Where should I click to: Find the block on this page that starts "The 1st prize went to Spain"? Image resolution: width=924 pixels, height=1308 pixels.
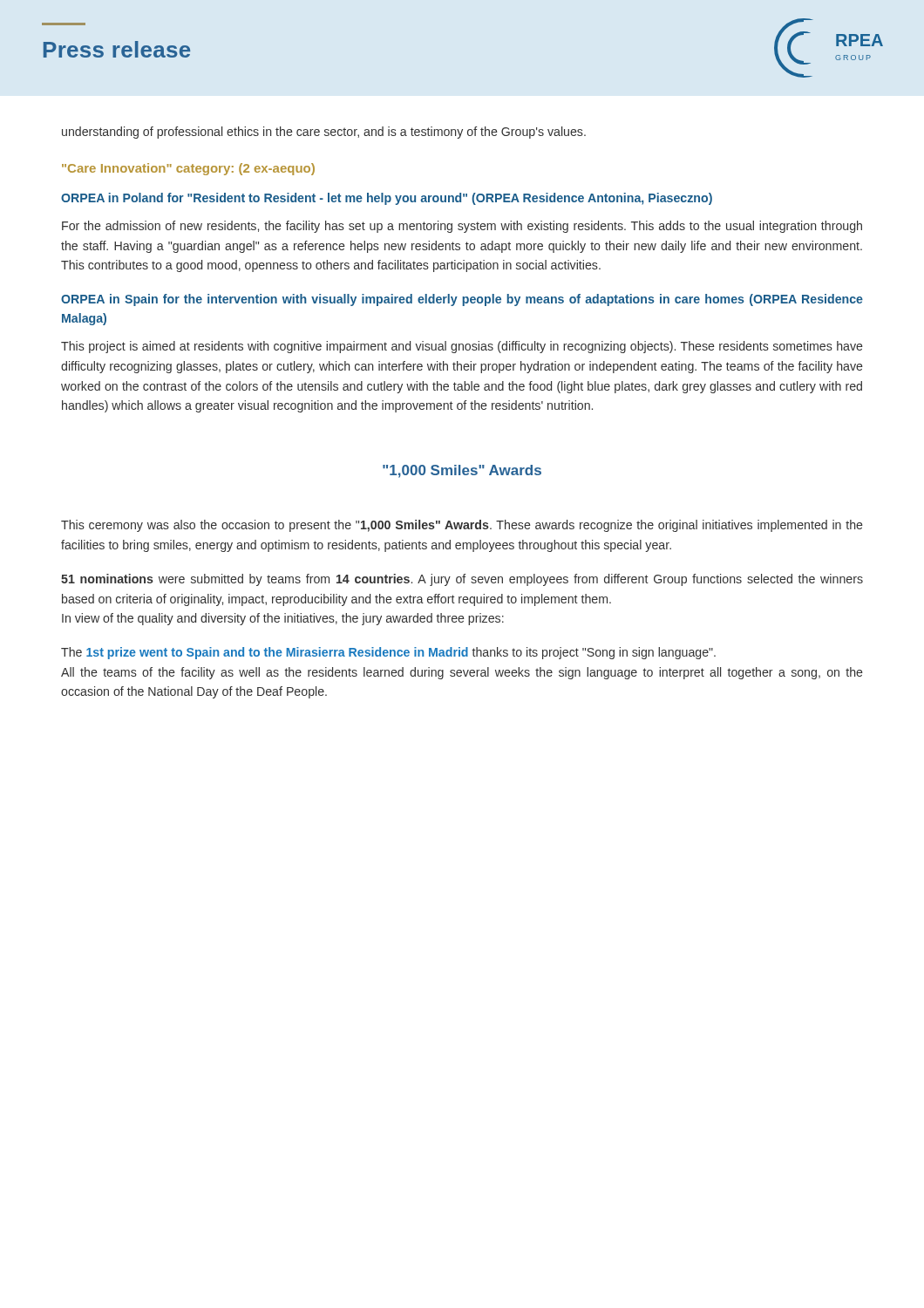coord(462,672)
